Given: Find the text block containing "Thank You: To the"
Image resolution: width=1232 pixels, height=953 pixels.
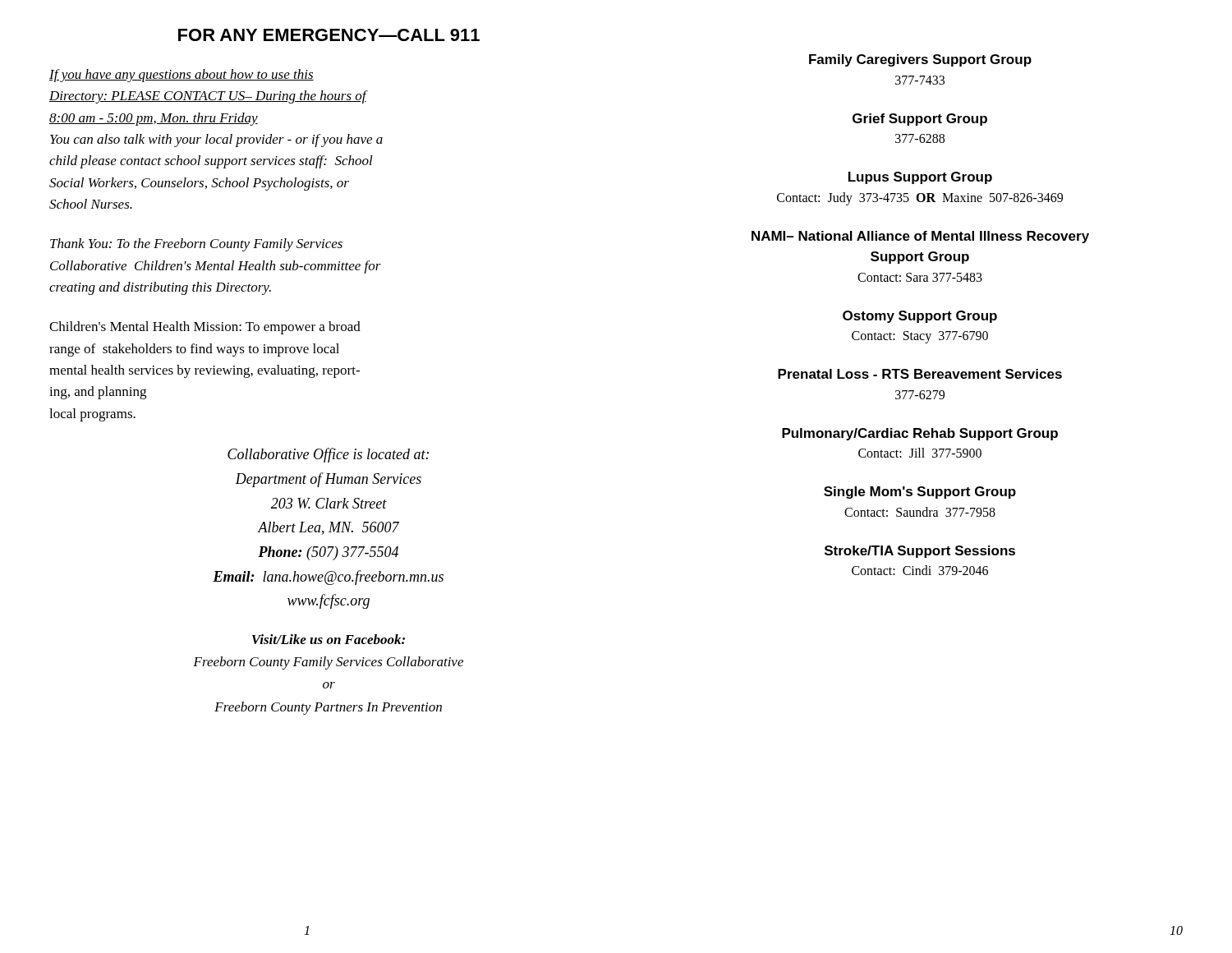Looking at the screenshot, I should [215, 266].
